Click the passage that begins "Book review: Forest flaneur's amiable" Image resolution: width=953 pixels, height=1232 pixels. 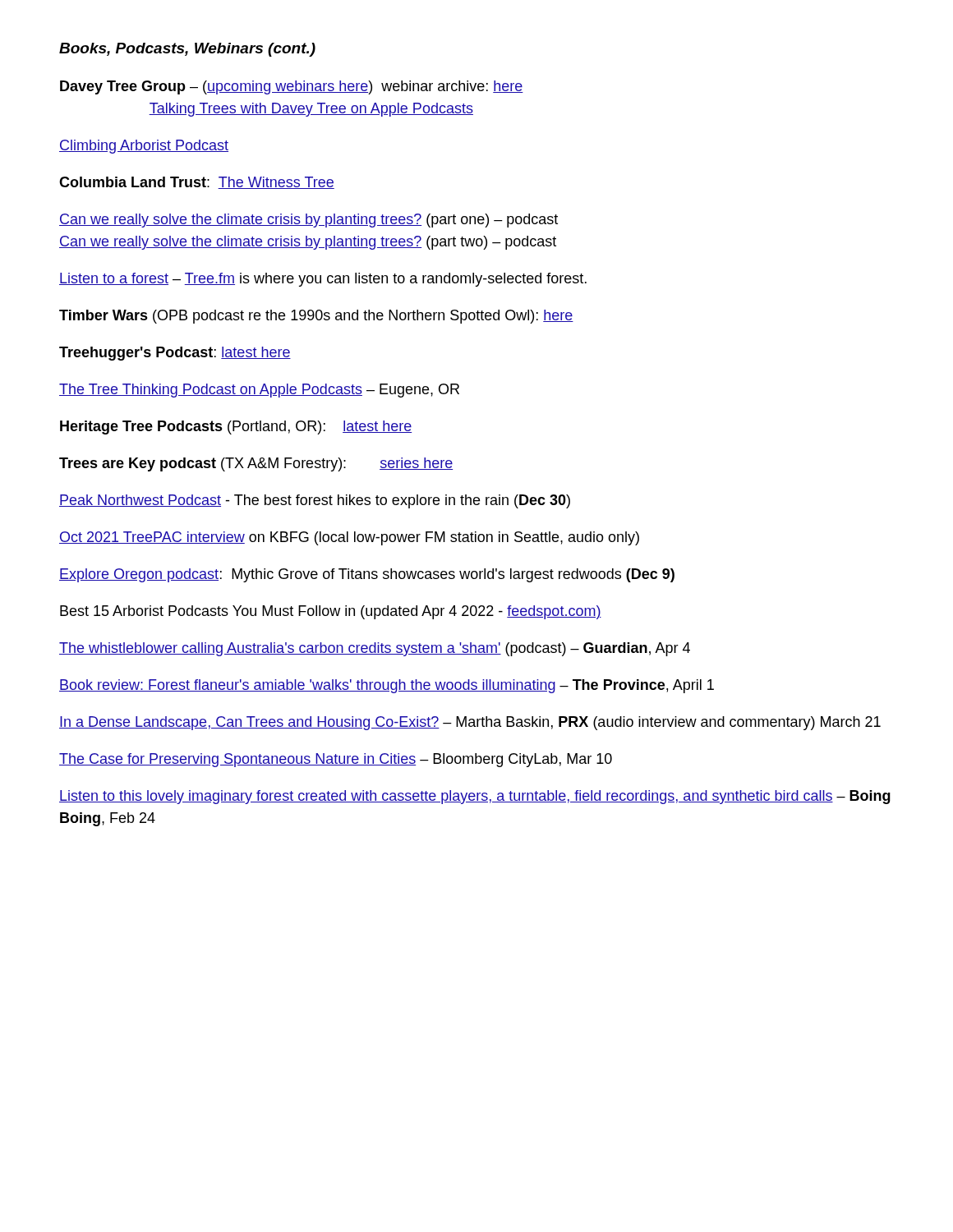(387, 685)
